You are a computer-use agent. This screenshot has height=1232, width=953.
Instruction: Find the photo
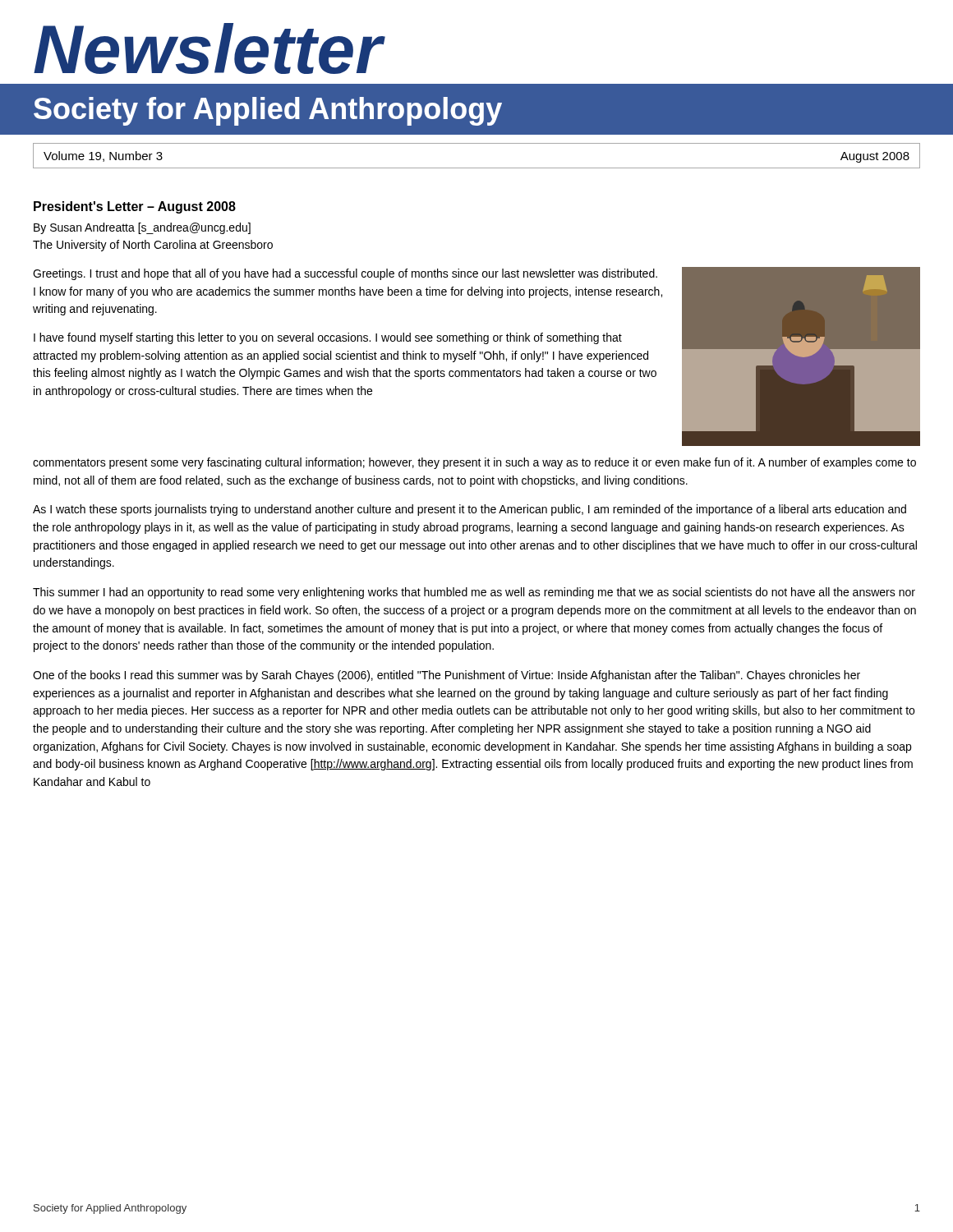click(x=801, y=356)
